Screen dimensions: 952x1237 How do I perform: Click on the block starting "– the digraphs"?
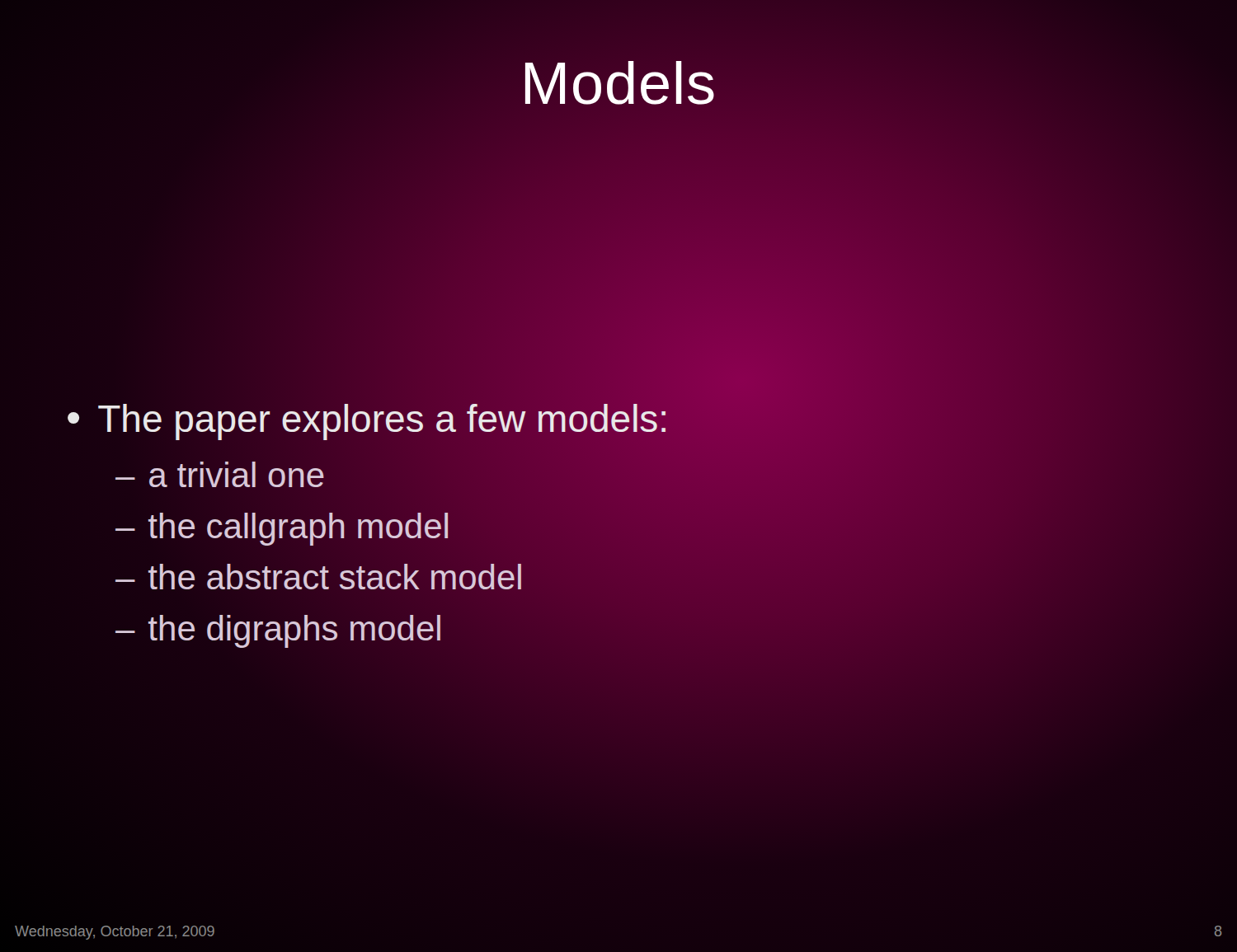279,629
